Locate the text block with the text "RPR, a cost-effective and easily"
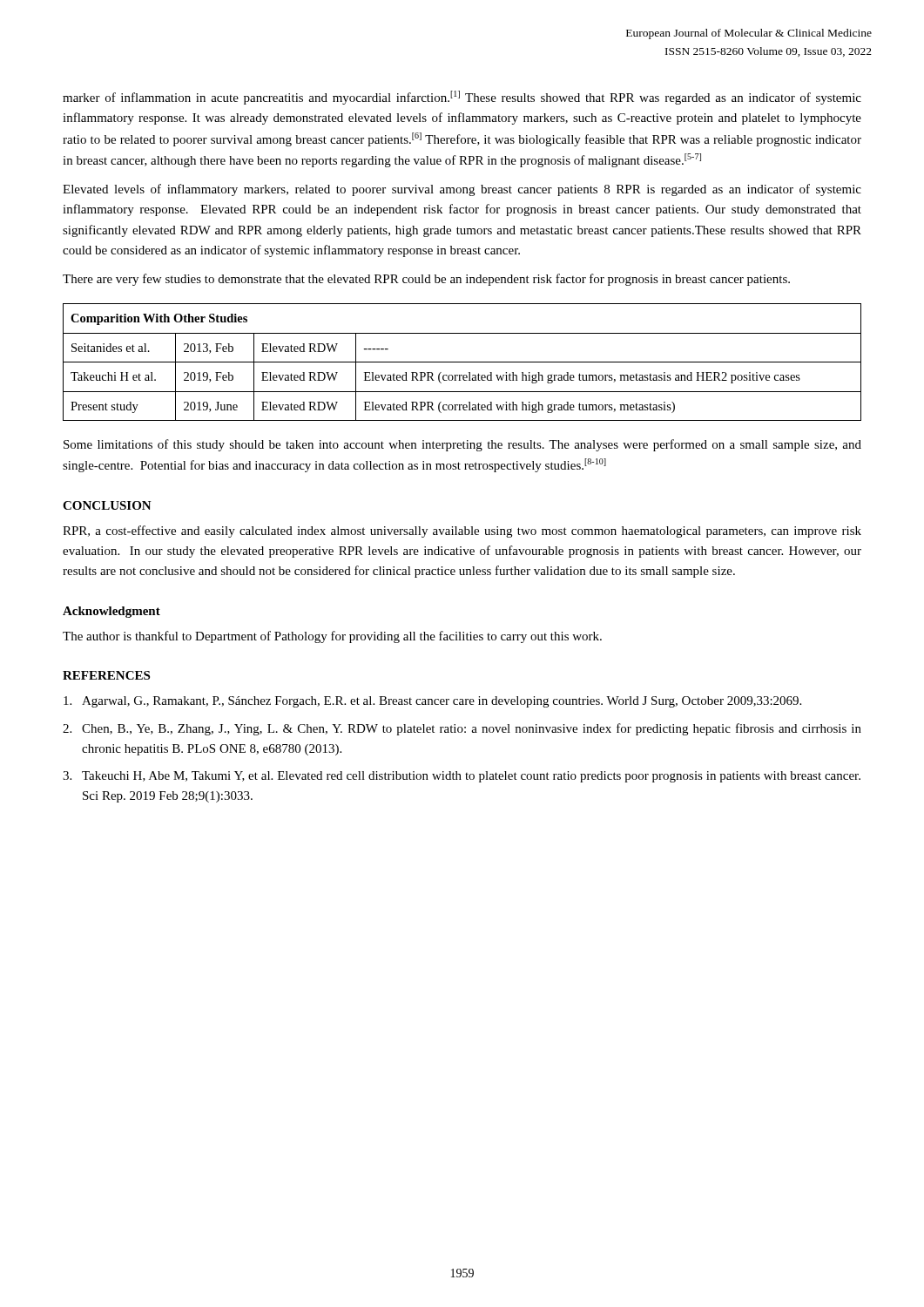Screen dimensions: 1307x924 point(462,551)
